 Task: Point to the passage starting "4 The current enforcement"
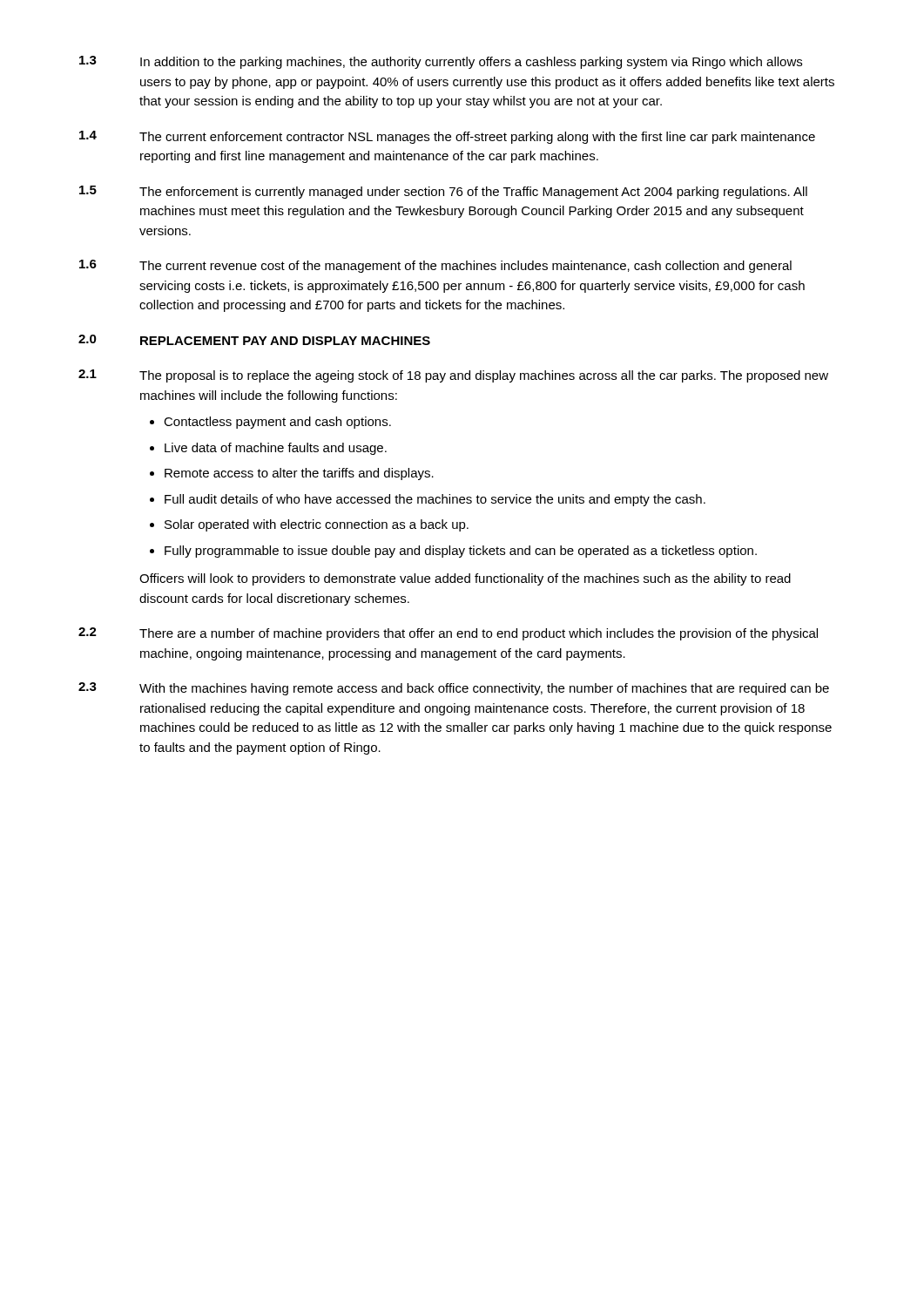(458, 146)
